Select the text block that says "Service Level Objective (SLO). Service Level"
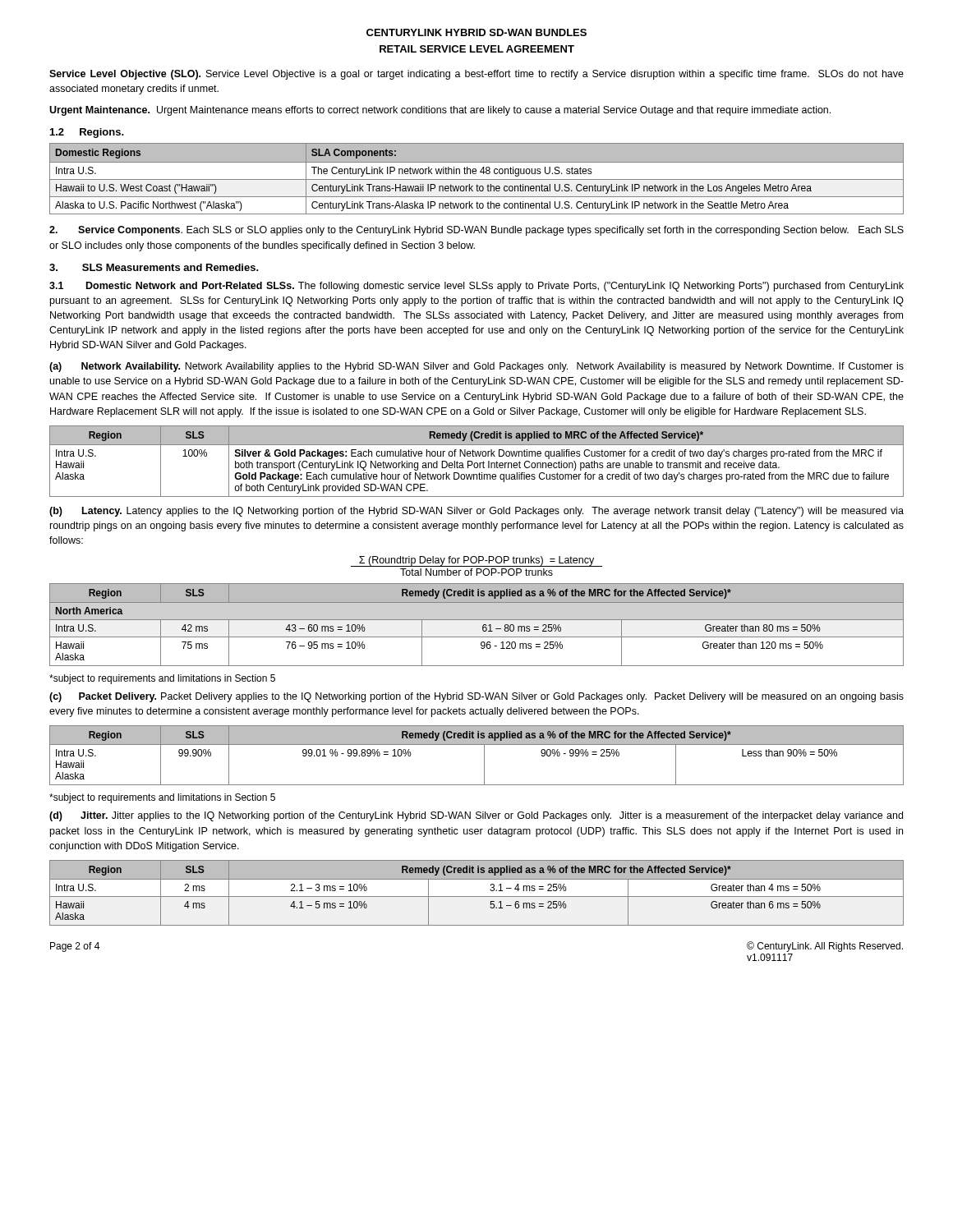 (476, 81)
